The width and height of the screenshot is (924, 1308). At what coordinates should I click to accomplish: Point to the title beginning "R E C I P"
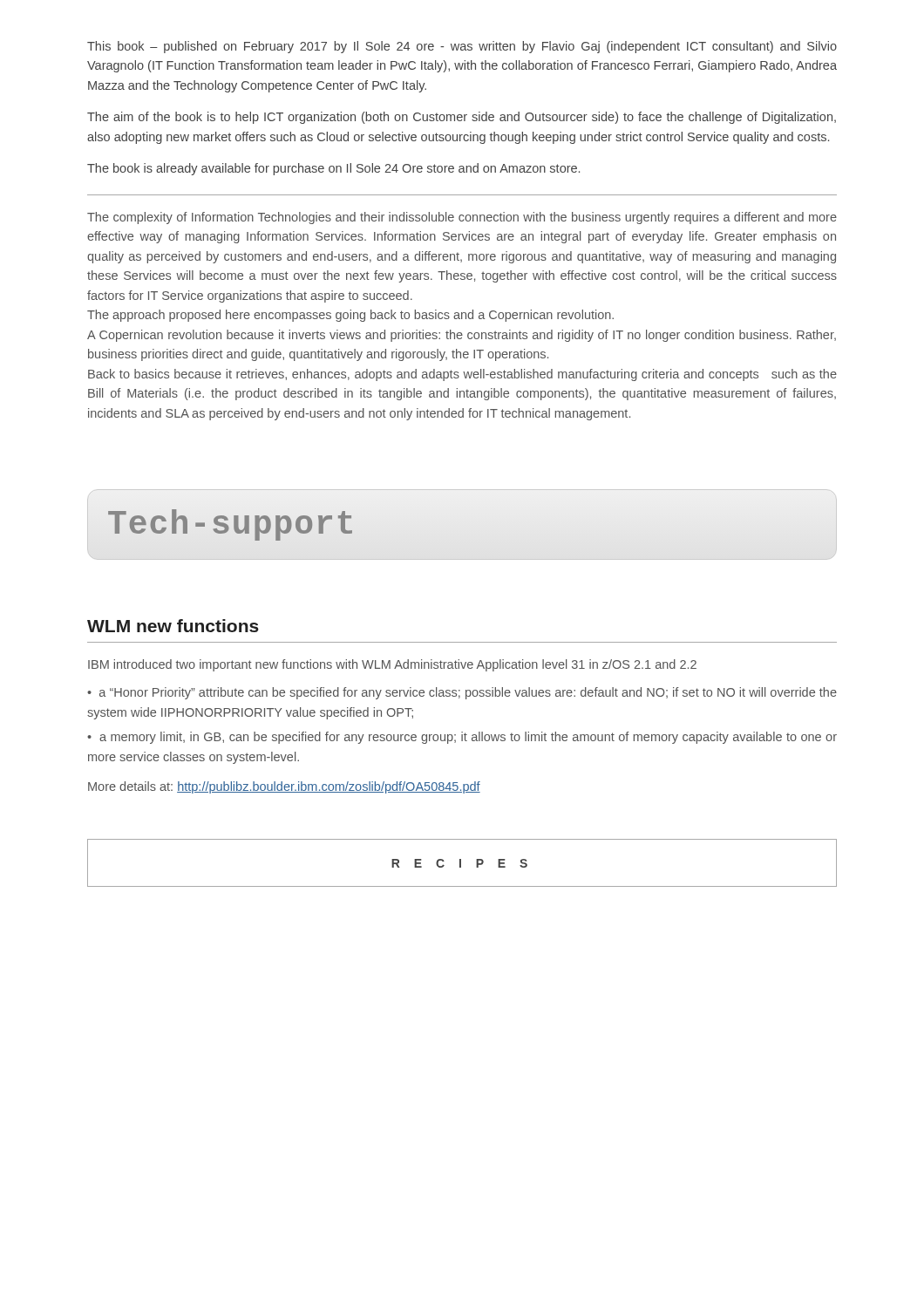coord(462,863)
